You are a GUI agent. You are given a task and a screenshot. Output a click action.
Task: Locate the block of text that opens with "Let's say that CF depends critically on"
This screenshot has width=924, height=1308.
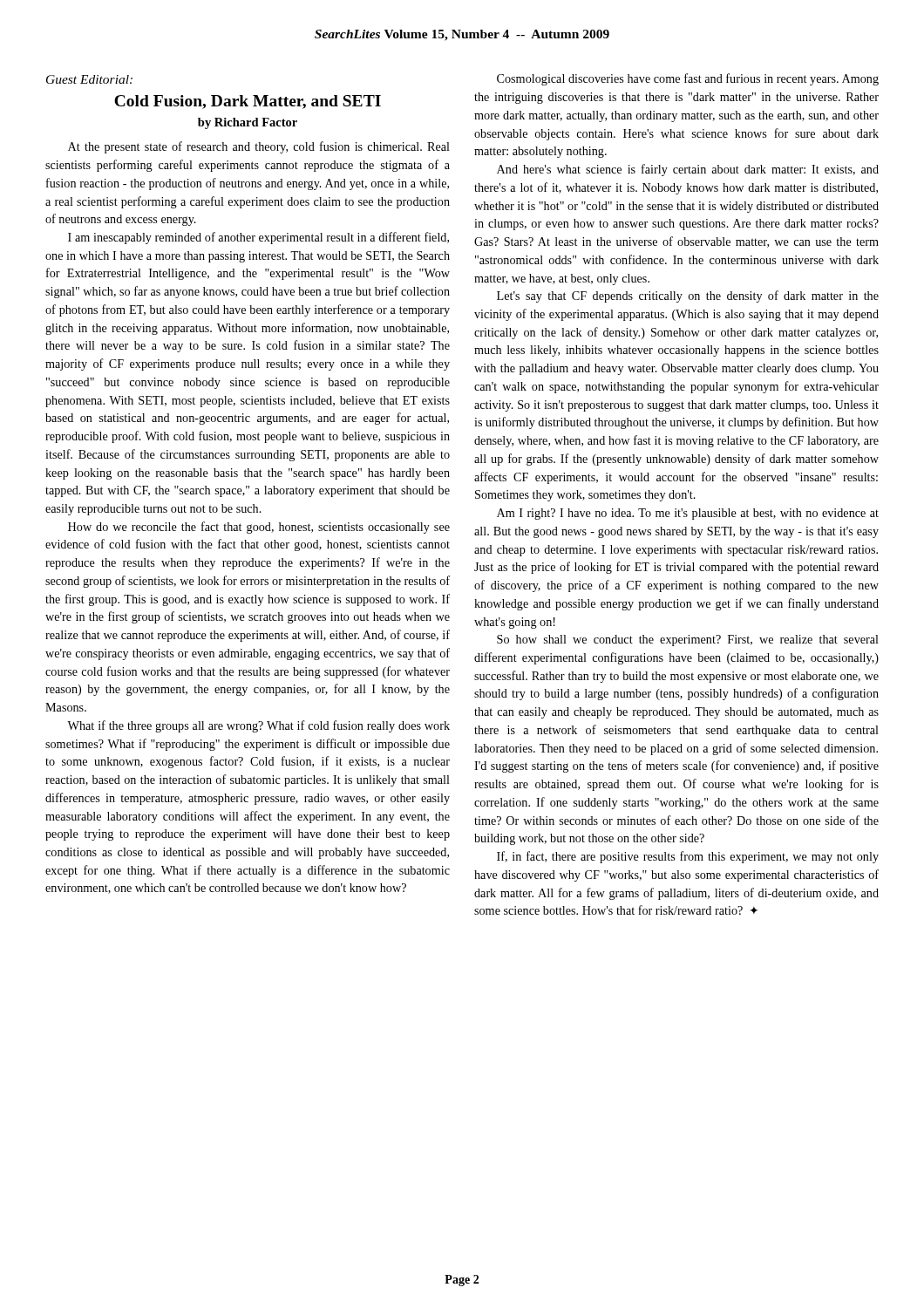coord(676,395)
